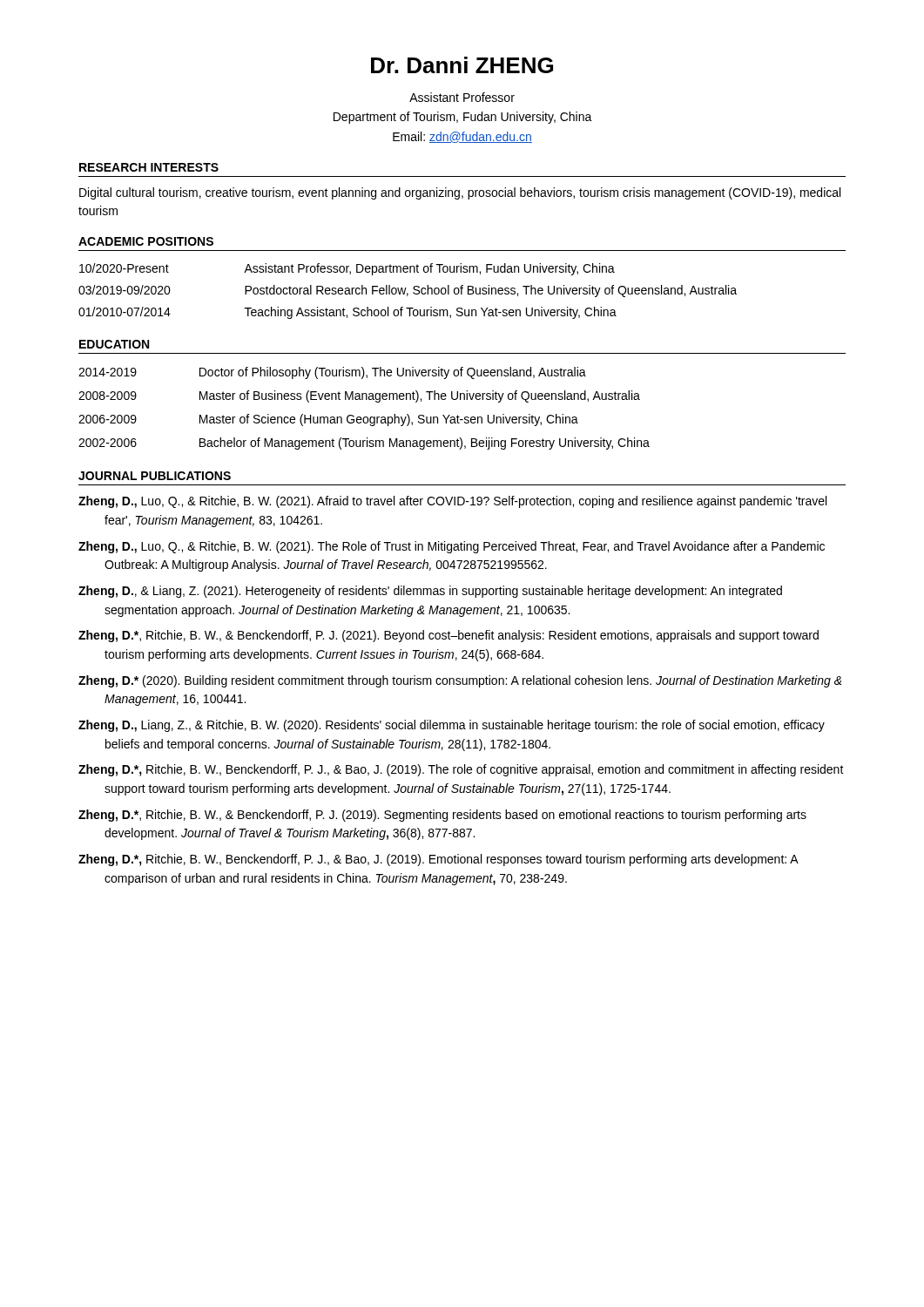Where does it say "Dr. Danni ZHENG"?
The width and height of the screenshot is (924, 1307).
coord(462,66)
